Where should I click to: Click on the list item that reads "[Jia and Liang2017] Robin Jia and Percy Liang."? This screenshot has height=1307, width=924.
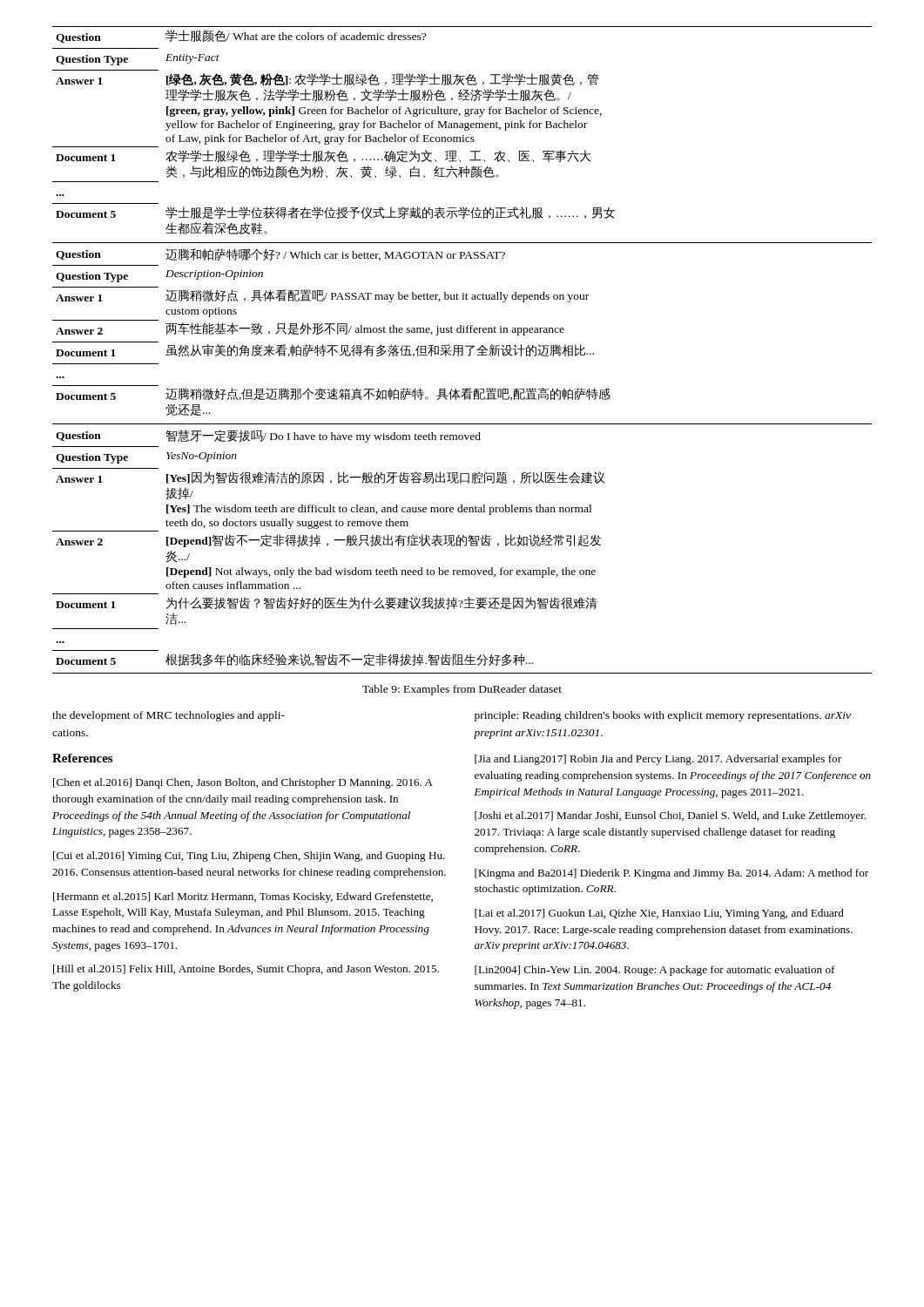click(x=673, y=775)
